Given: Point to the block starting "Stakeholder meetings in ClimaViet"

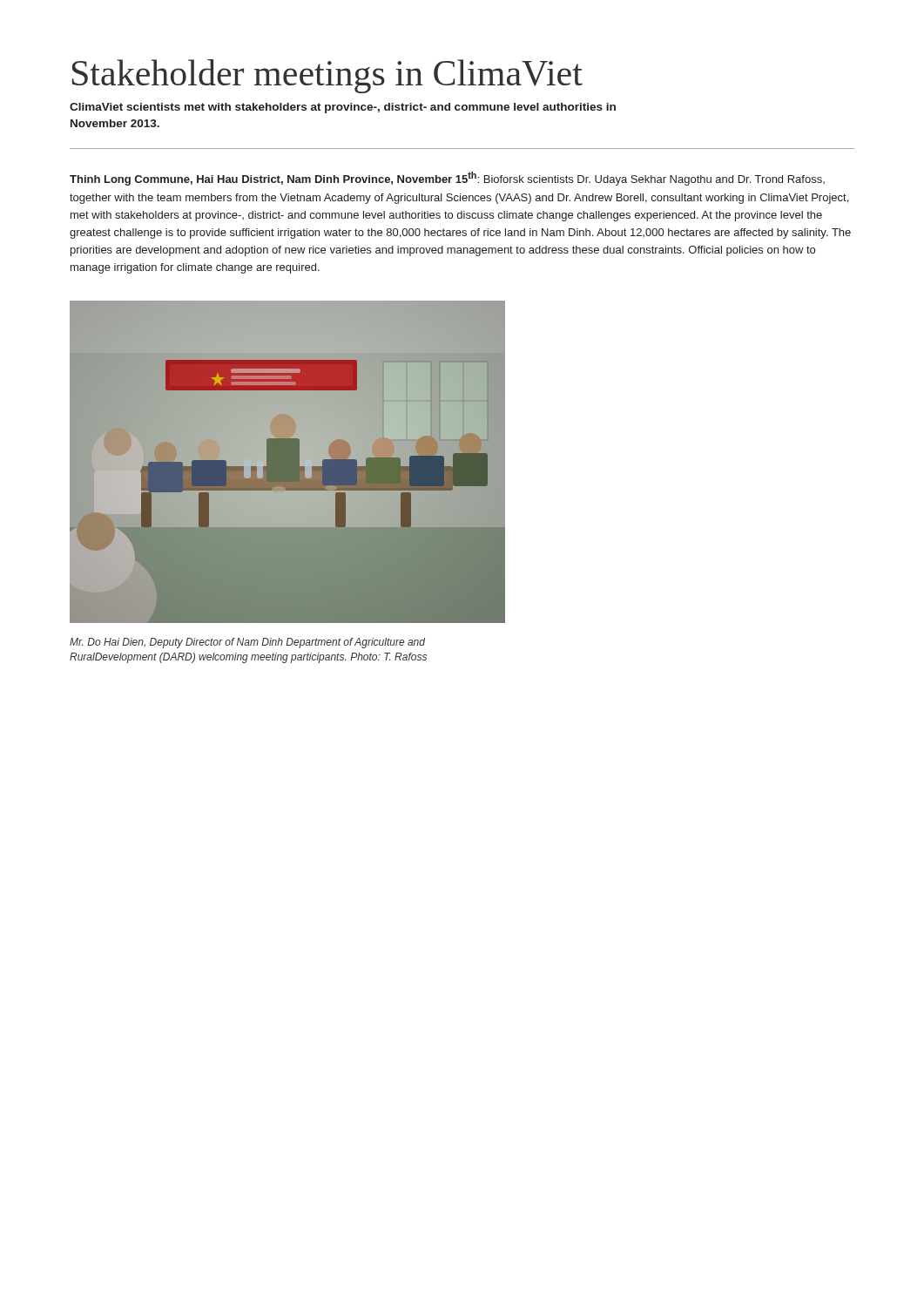Looking at the screenshot, I should (462, 73).
